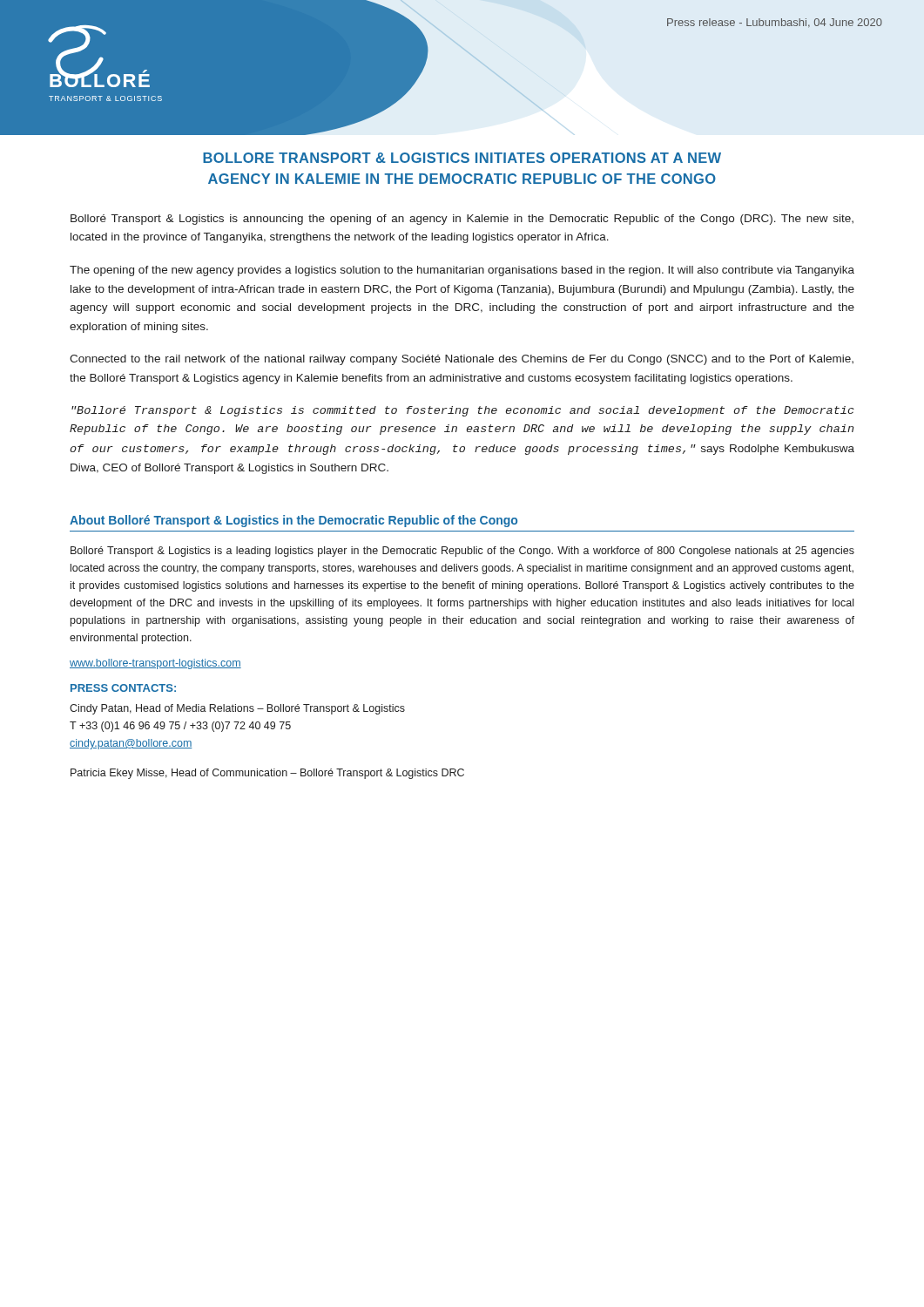This screenshot has height=1307, width=924.
Task: Click on the text starting "BOLLORE TRANSPORT &"
Action: pos(462,168)
